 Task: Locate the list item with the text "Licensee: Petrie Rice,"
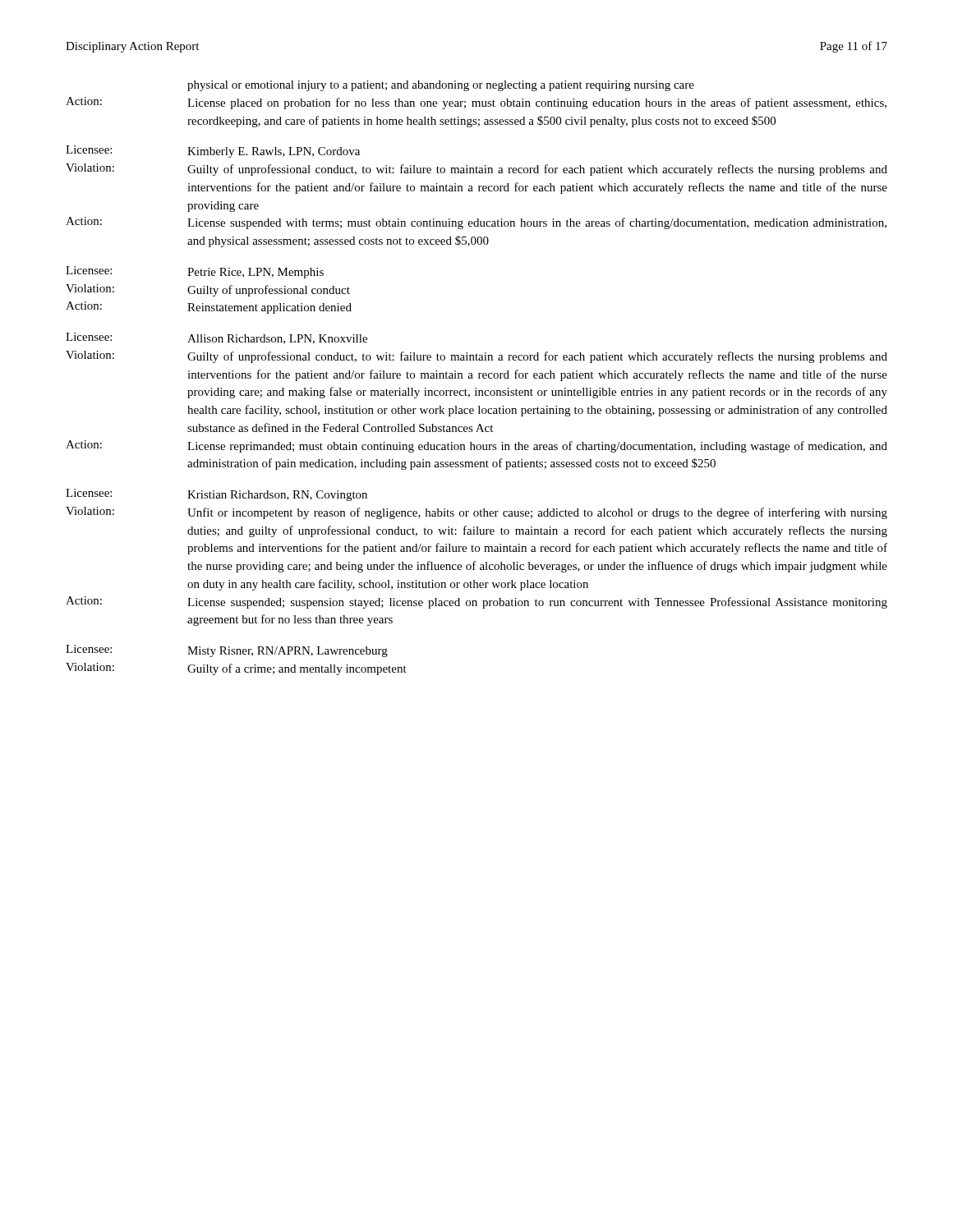pos(195,272)
